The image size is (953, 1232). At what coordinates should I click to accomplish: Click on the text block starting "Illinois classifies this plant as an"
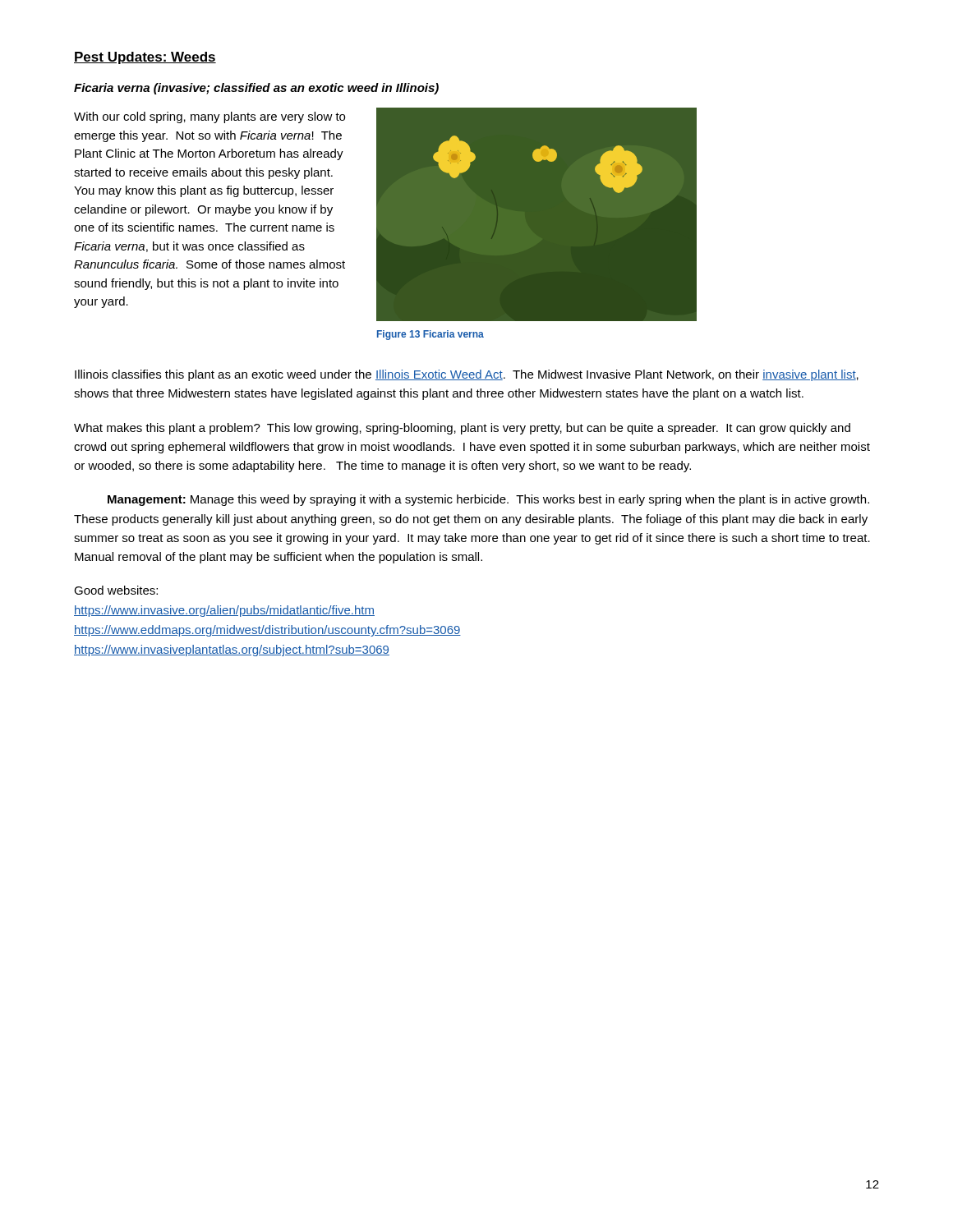pyautogui.click(x=476, y=384)
